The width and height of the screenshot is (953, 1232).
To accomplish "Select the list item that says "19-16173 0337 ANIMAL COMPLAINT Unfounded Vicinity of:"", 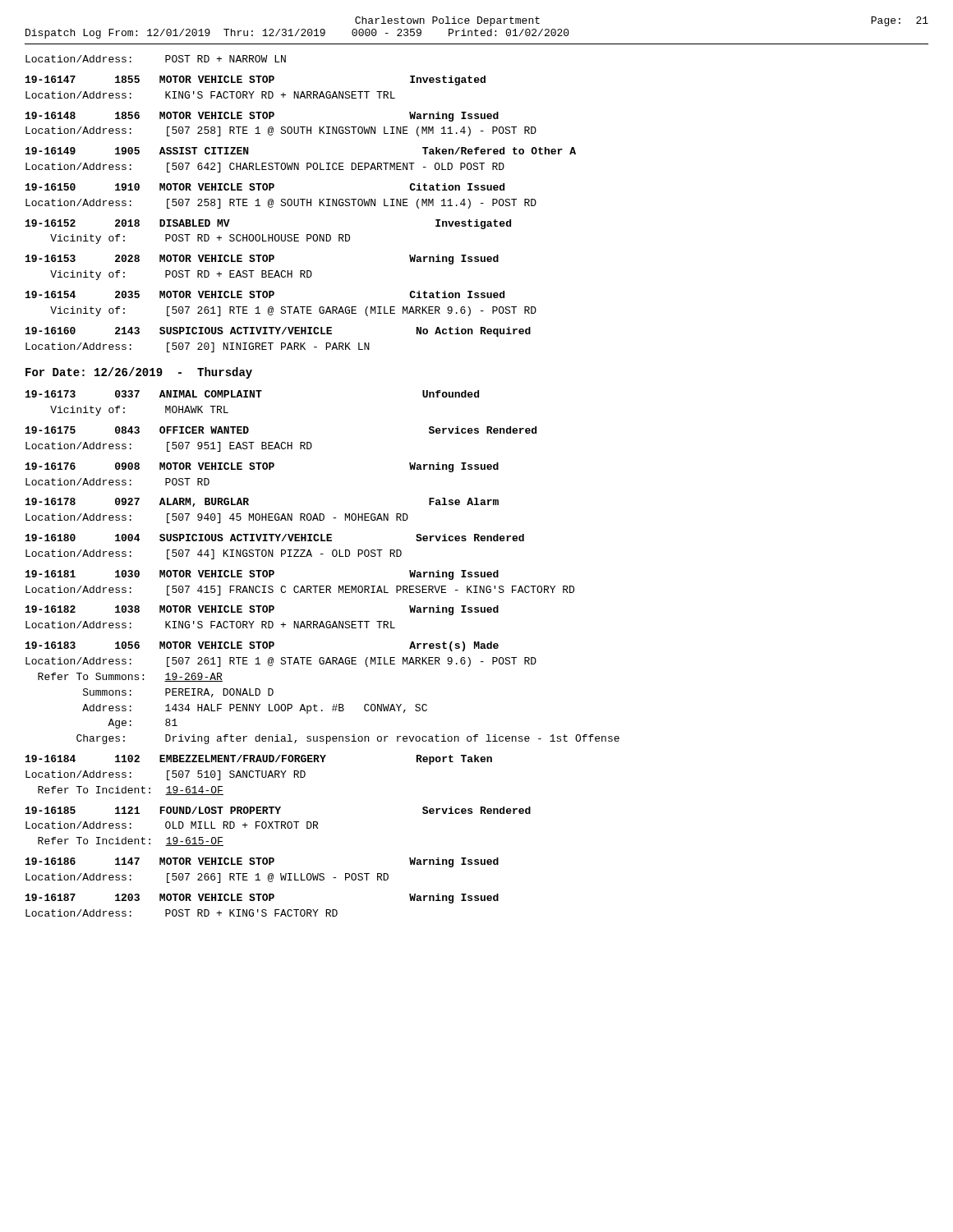I will tap(476, 403).
